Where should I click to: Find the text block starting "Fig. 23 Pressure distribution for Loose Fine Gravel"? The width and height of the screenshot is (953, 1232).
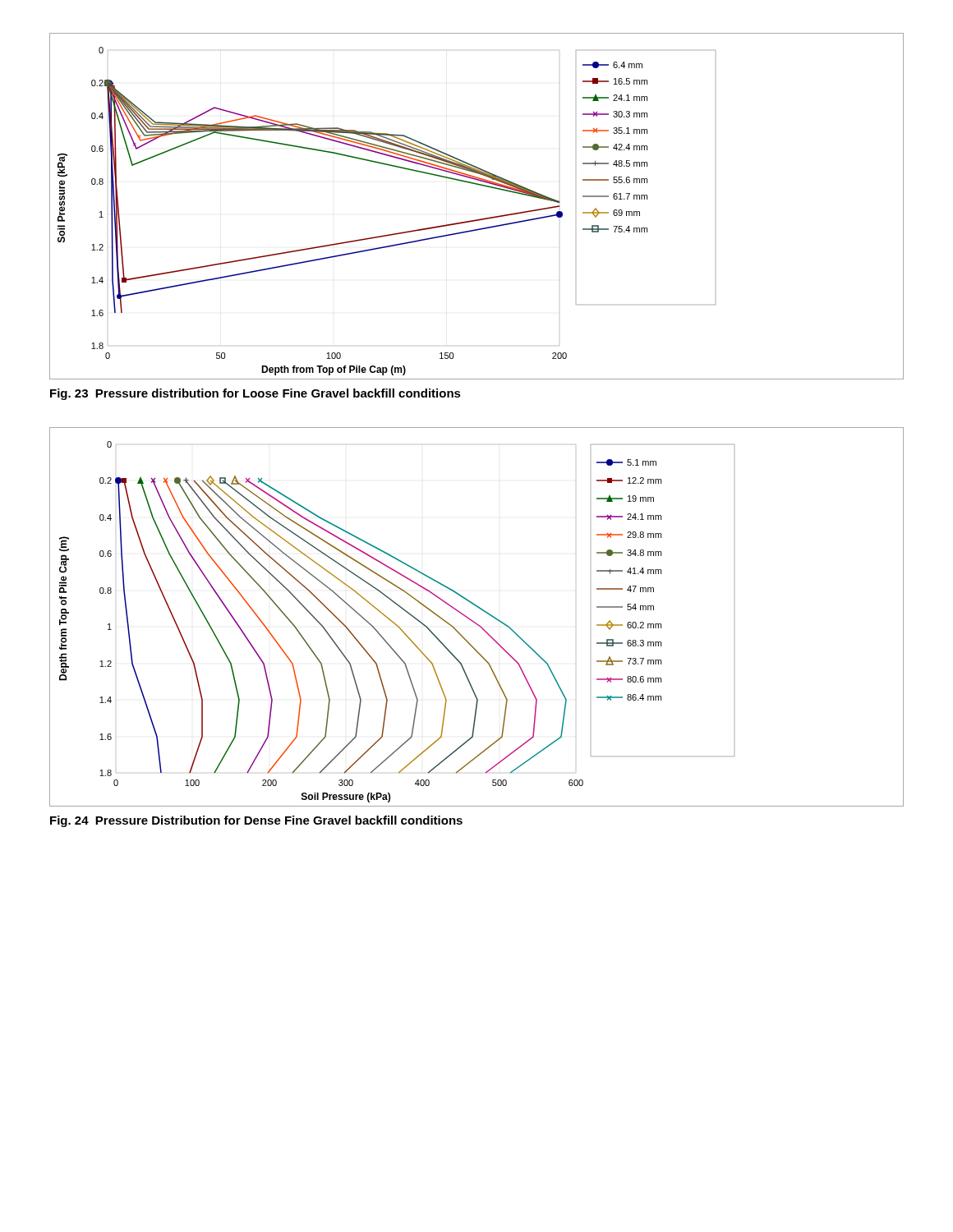(x=255, y=393)
